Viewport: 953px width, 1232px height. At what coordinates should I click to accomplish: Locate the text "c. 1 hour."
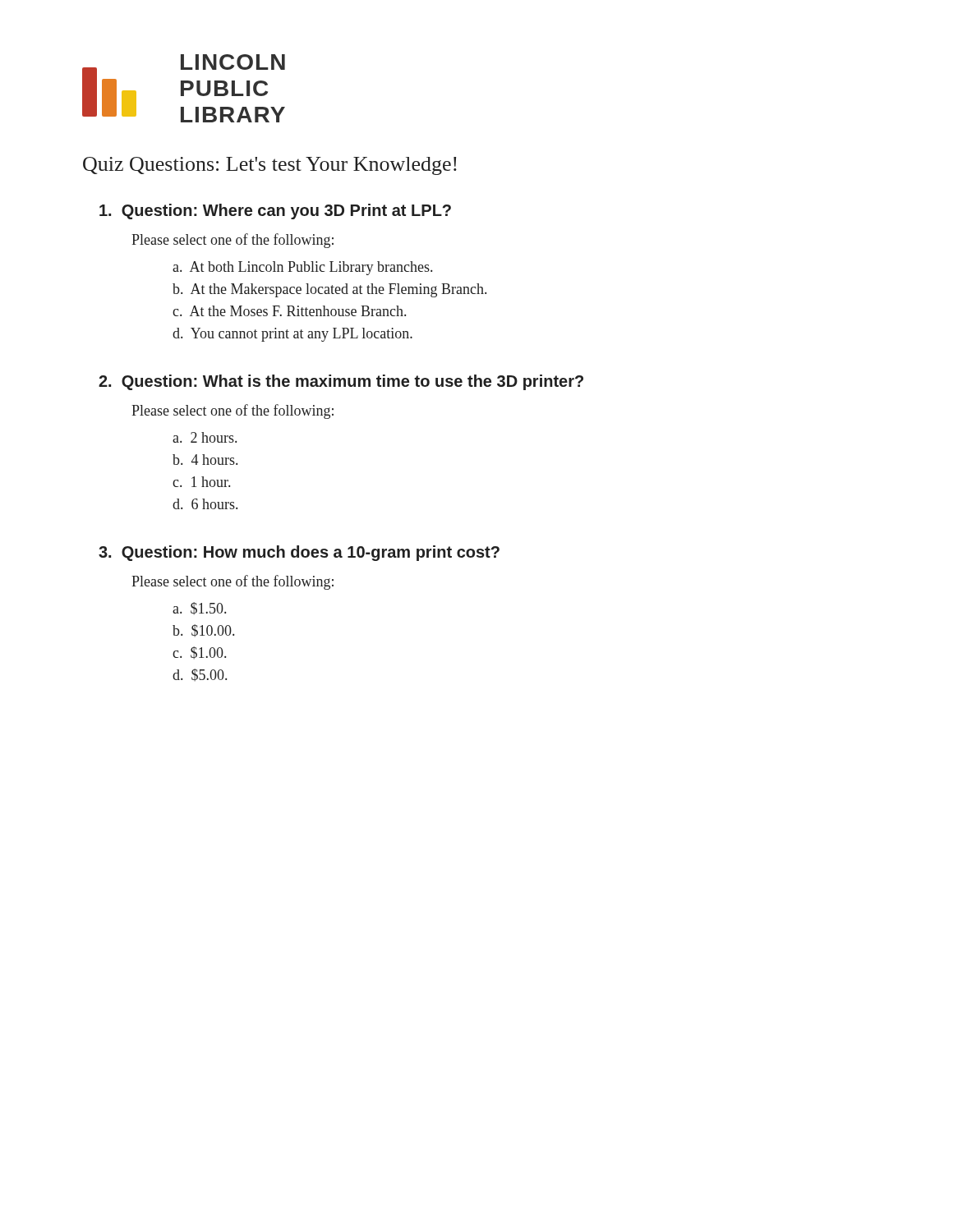point(202,482)
